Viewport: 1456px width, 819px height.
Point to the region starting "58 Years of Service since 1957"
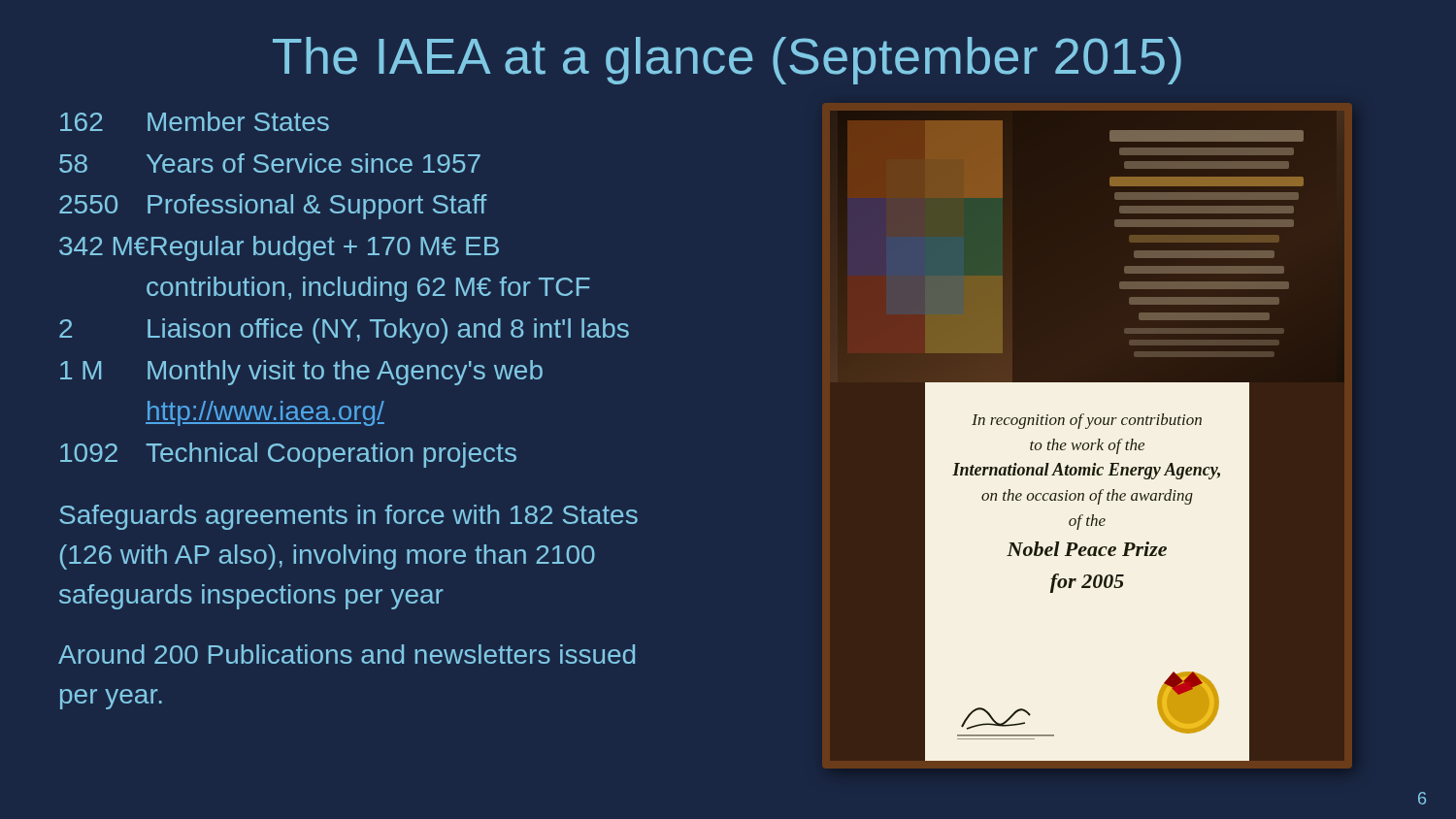[270, 164]
